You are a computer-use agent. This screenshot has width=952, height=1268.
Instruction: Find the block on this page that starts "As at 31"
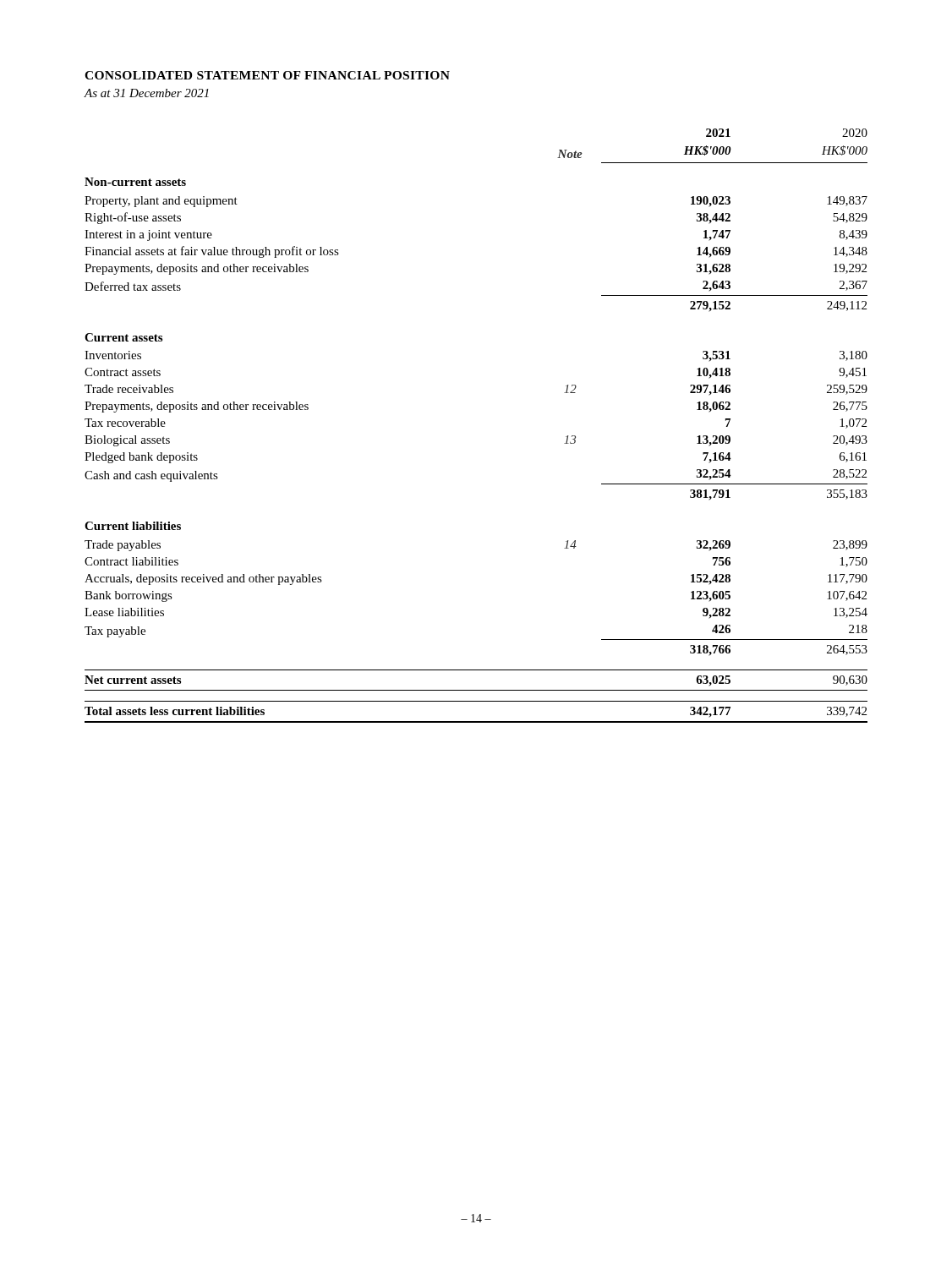pos(147,93)
